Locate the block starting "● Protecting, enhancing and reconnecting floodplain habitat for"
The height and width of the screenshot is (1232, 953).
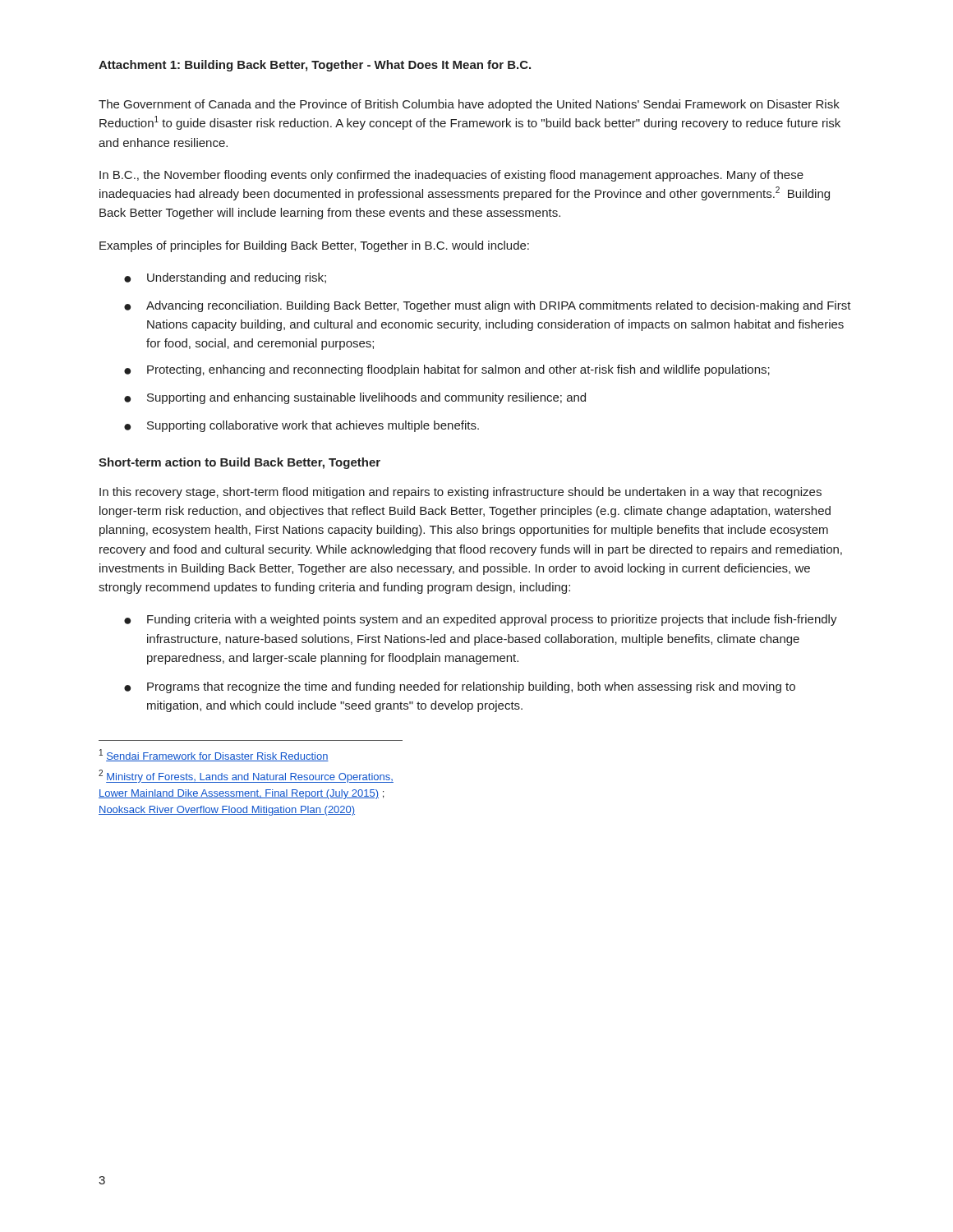point(489,370)
